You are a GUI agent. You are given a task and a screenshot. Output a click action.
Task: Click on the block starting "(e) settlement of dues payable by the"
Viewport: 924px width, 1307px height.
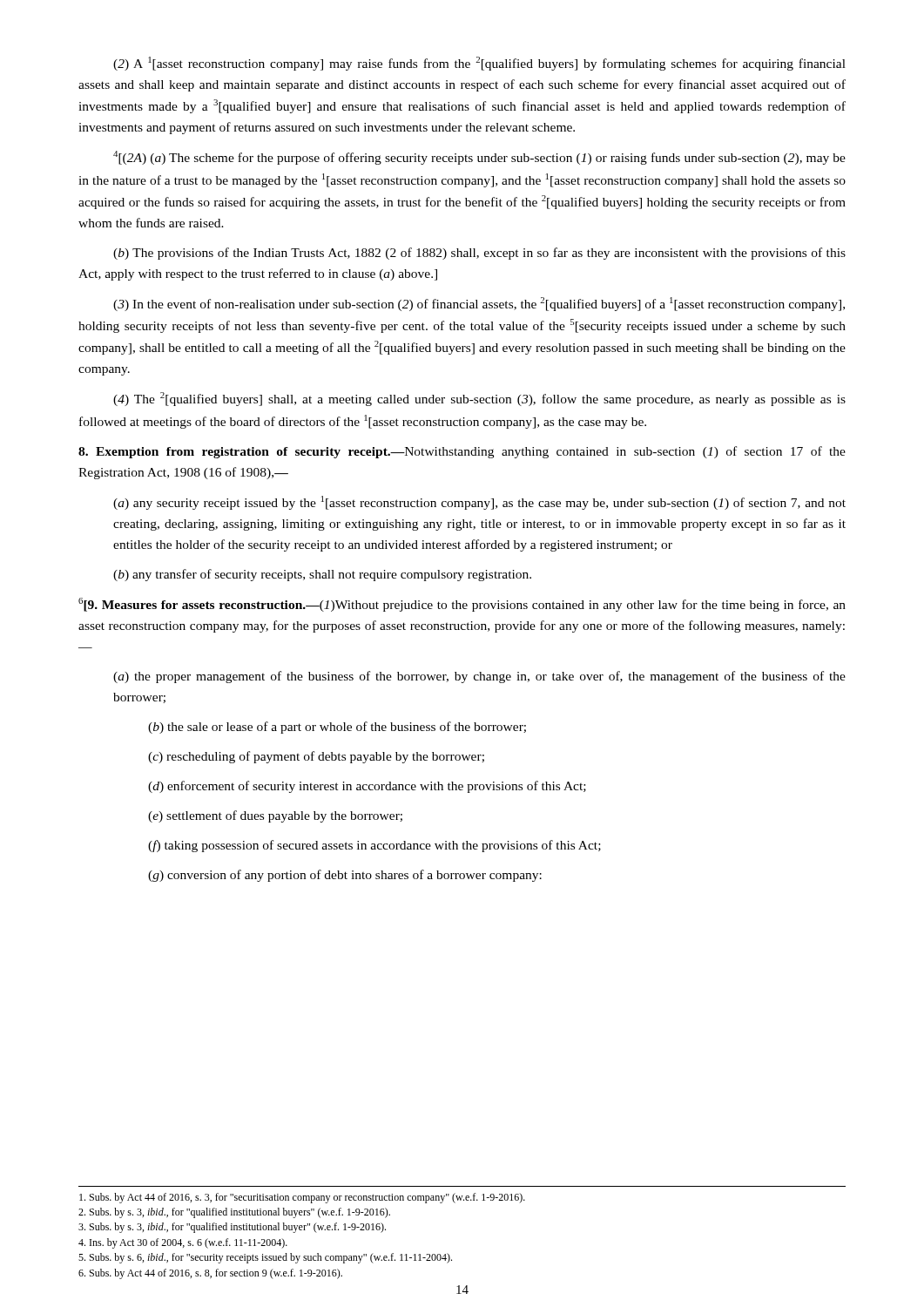(275, 816)
